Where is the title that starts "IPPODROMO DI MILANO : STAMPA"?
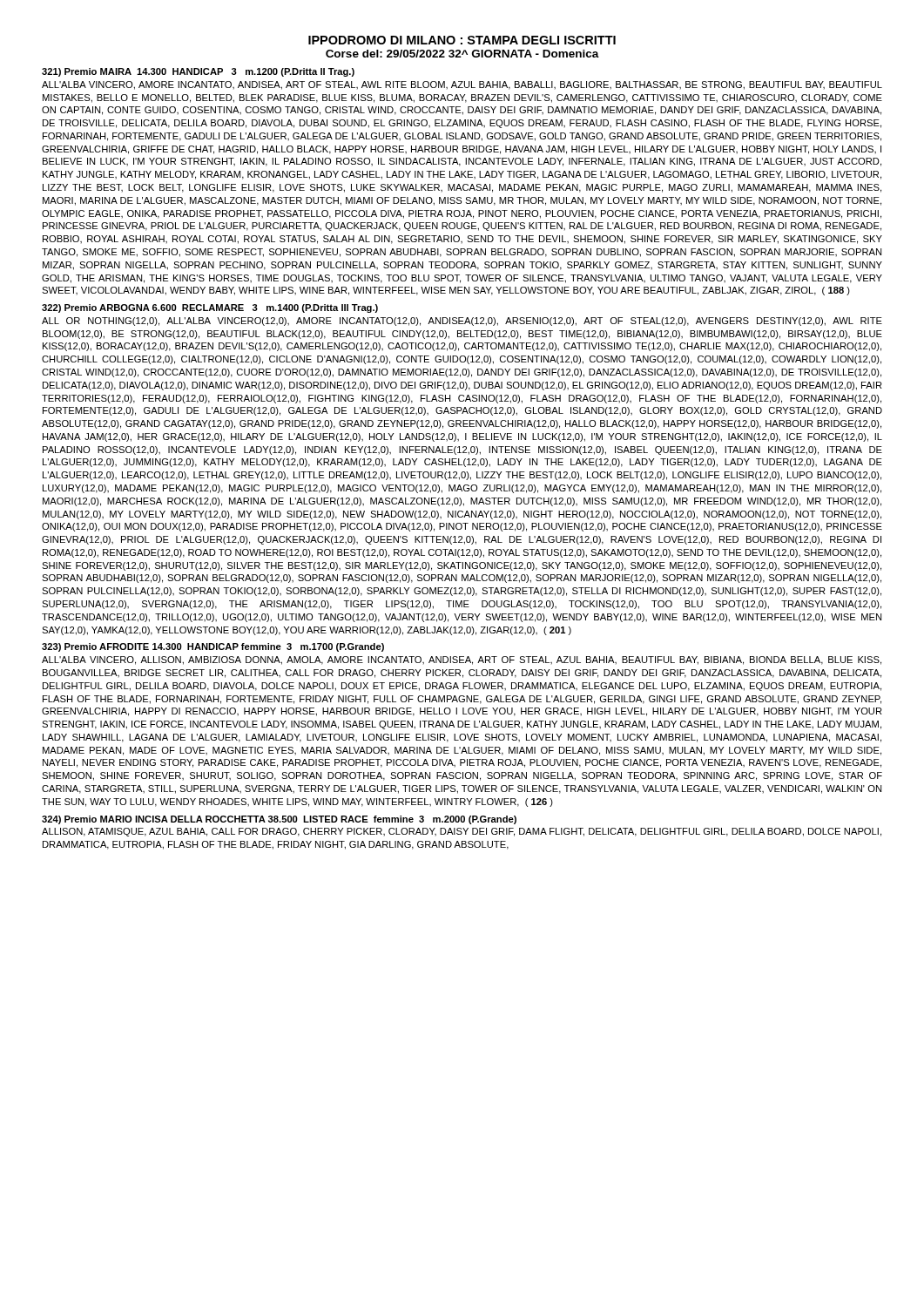 (x=462, y=47)
